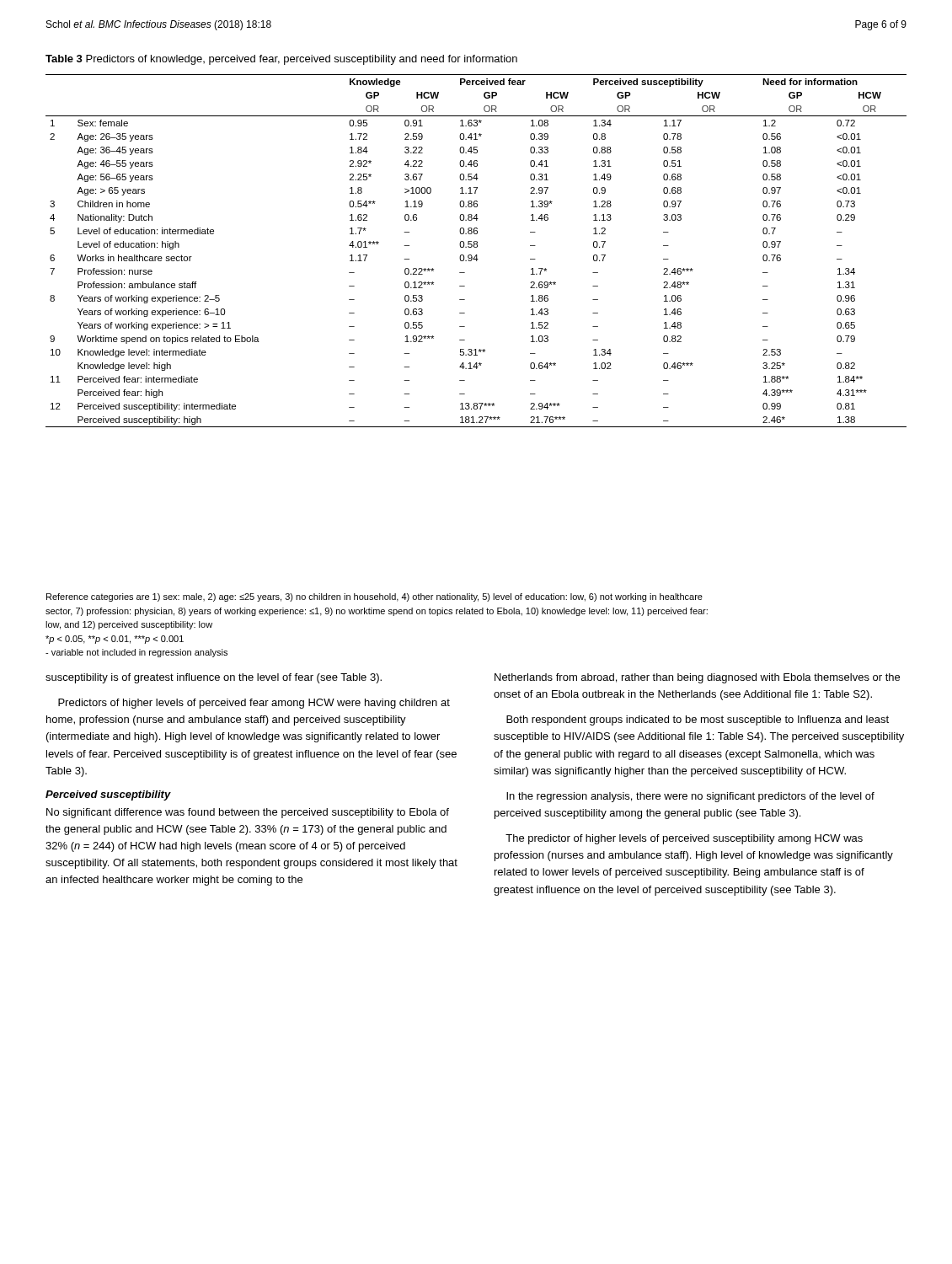Image resolution: width=952 pixels, height=1264 pixels.
Task: Click on the text starting "The predictor of higher levels of perceived susceptibility"
Action: (x=693, y=864)
